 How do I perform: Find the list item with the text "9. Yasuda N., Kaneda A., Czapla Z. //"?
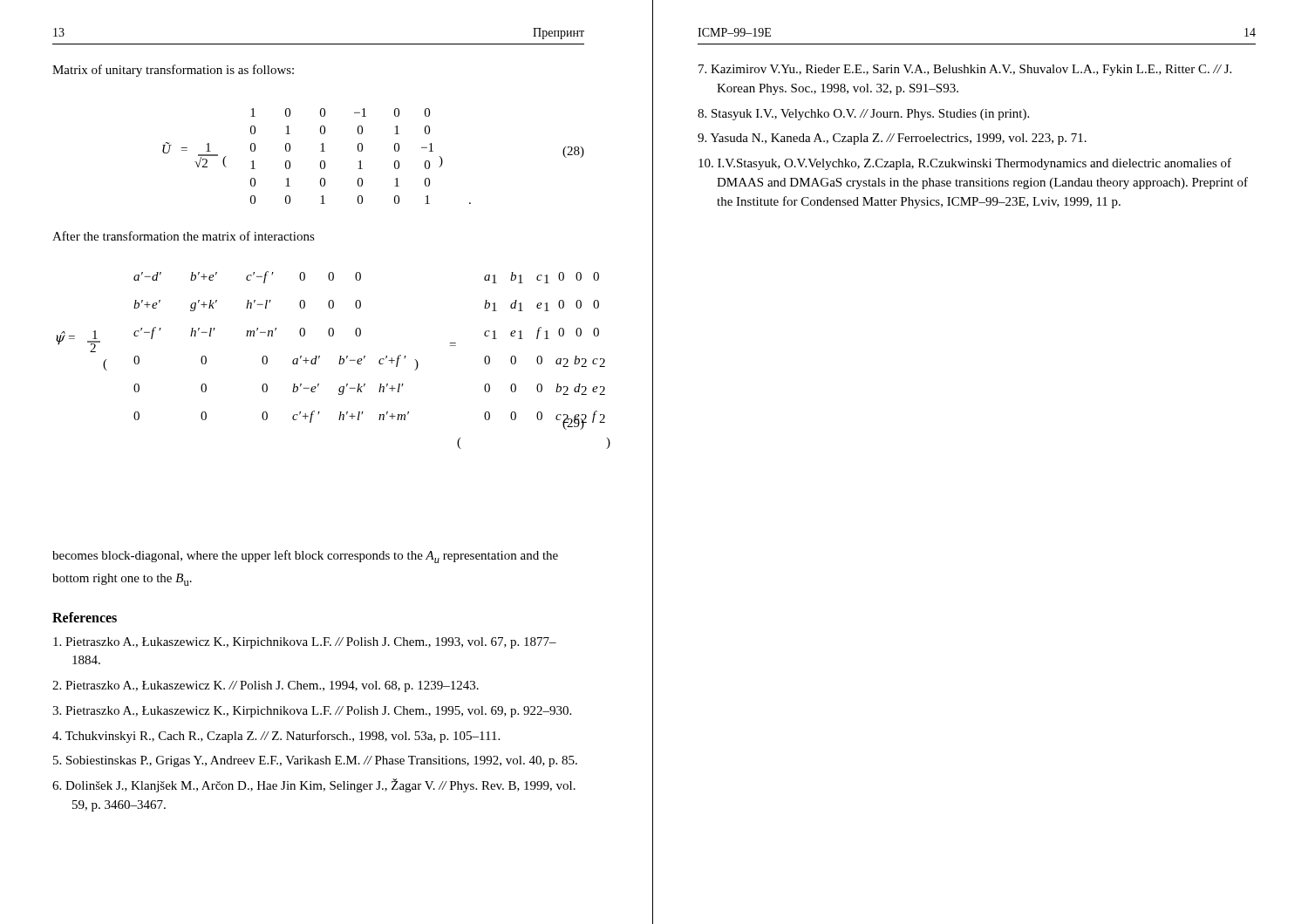892,138
